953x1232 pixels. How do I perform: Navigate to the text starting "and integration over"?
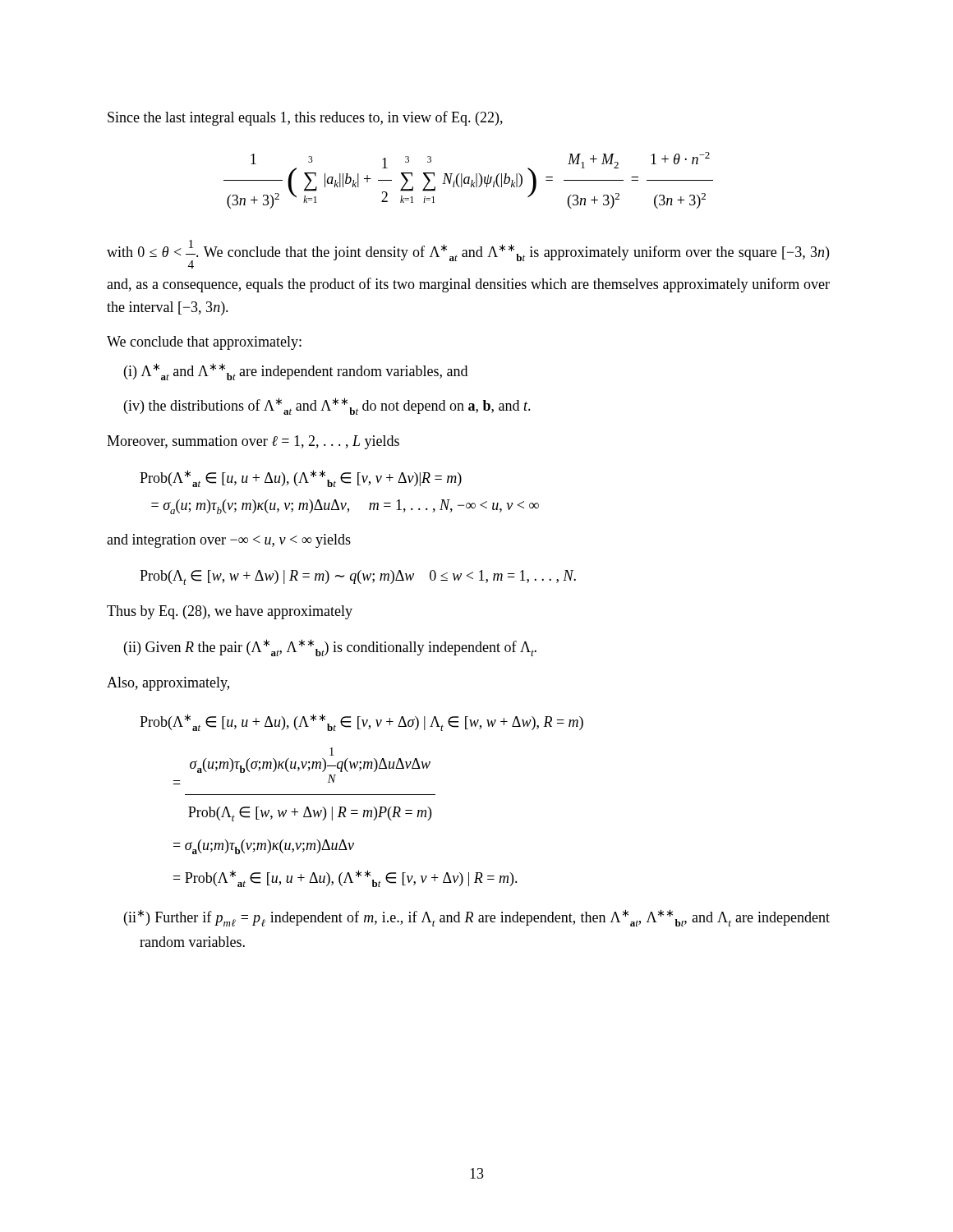tap(229, 541)
